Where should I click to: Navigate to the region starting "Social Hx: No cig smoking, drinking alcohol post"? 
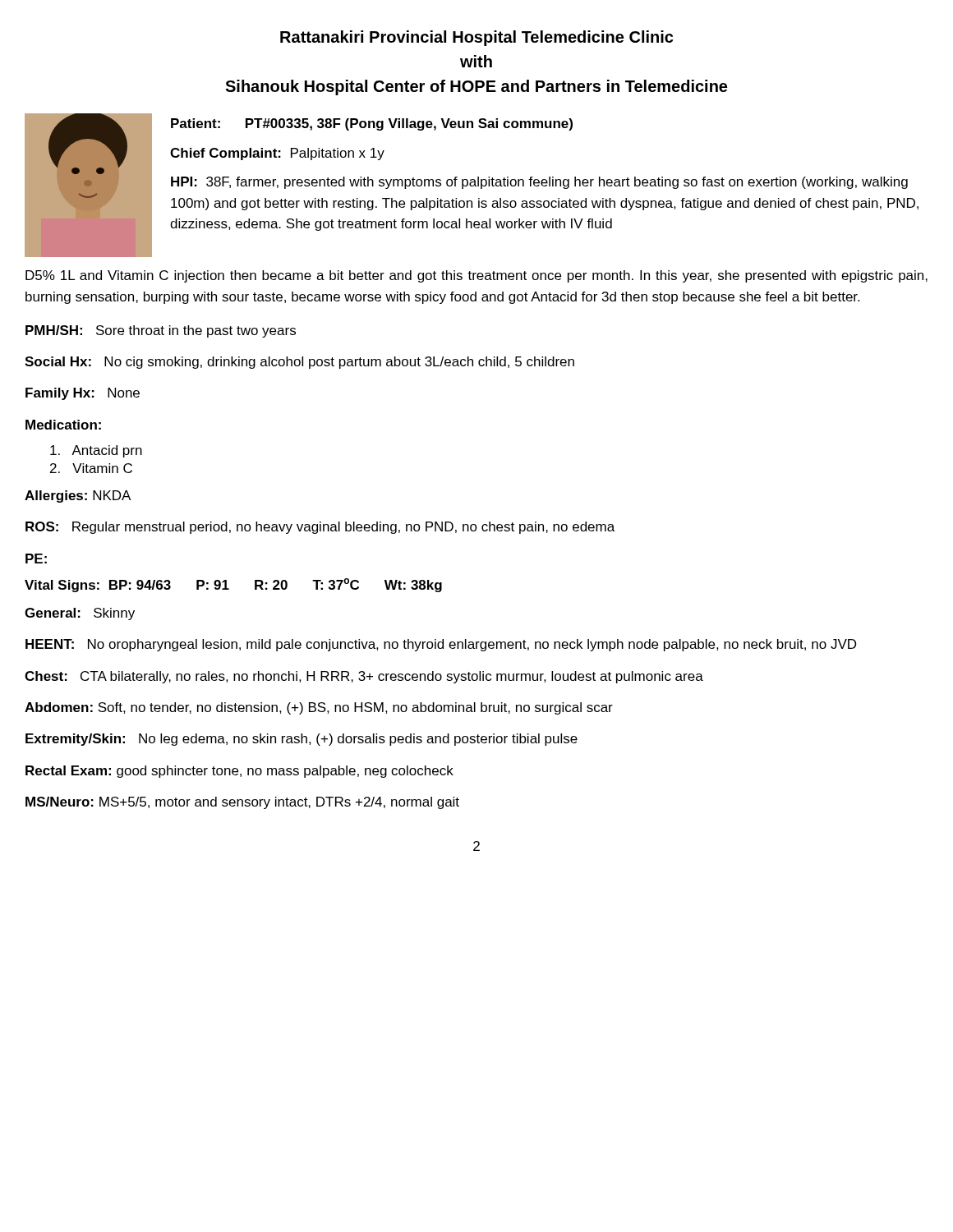(300, 362)
